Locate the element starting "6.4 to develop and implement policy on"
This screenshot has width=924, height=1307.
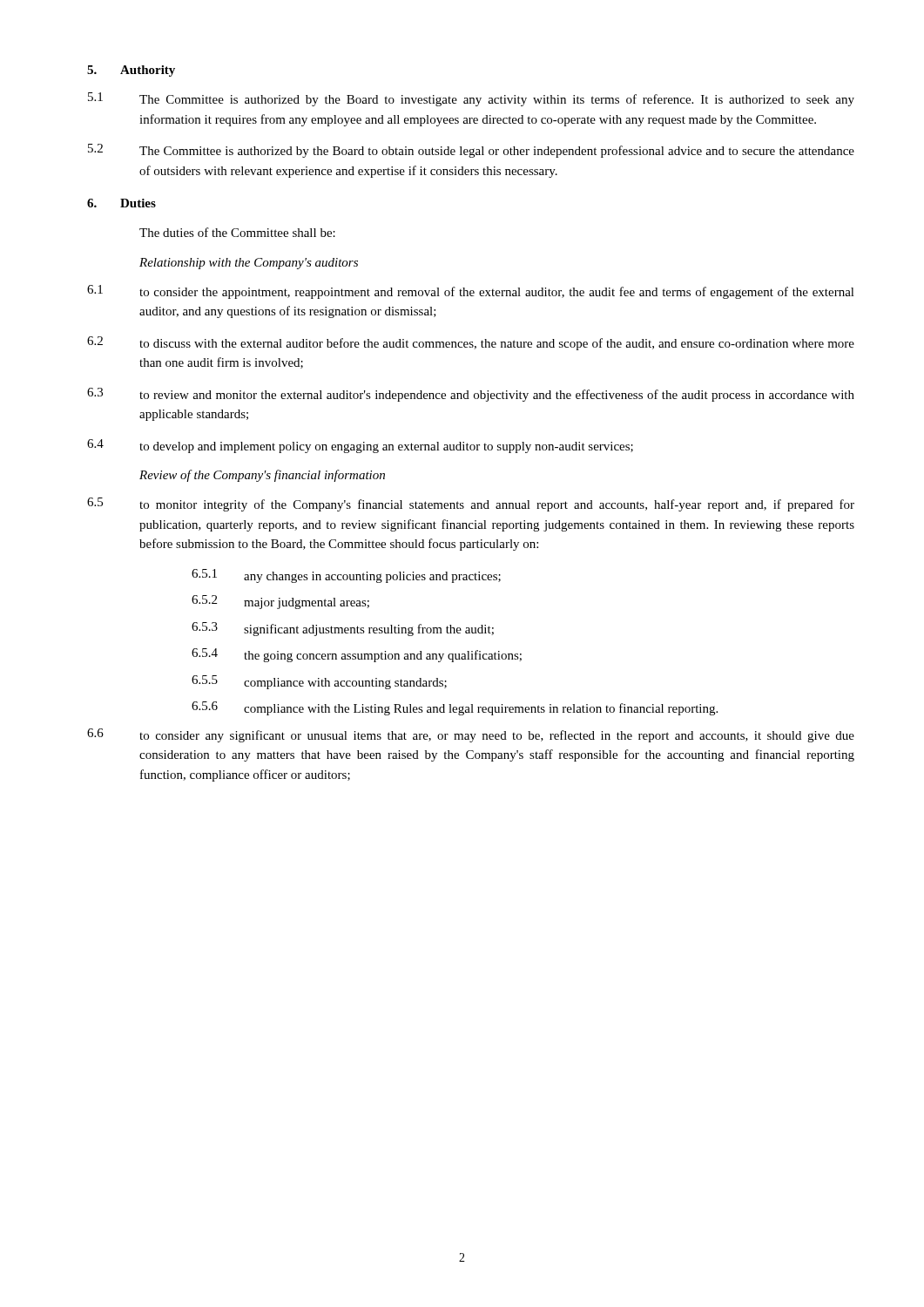pos(471,446)
